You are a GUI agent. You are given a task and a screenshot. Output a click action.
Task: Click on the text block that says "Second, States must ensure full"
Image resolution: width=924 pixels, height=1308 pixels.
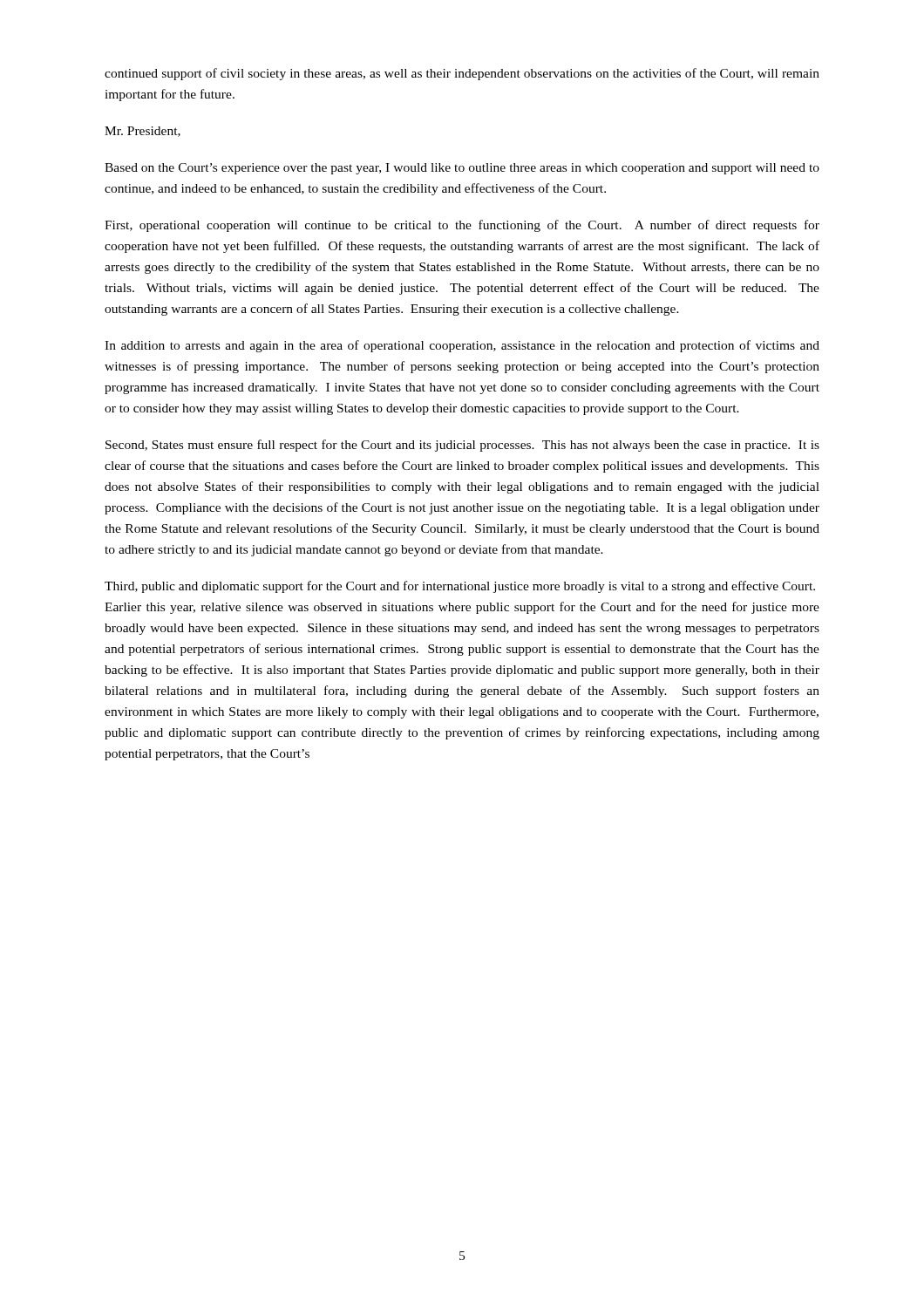(462, 497)
